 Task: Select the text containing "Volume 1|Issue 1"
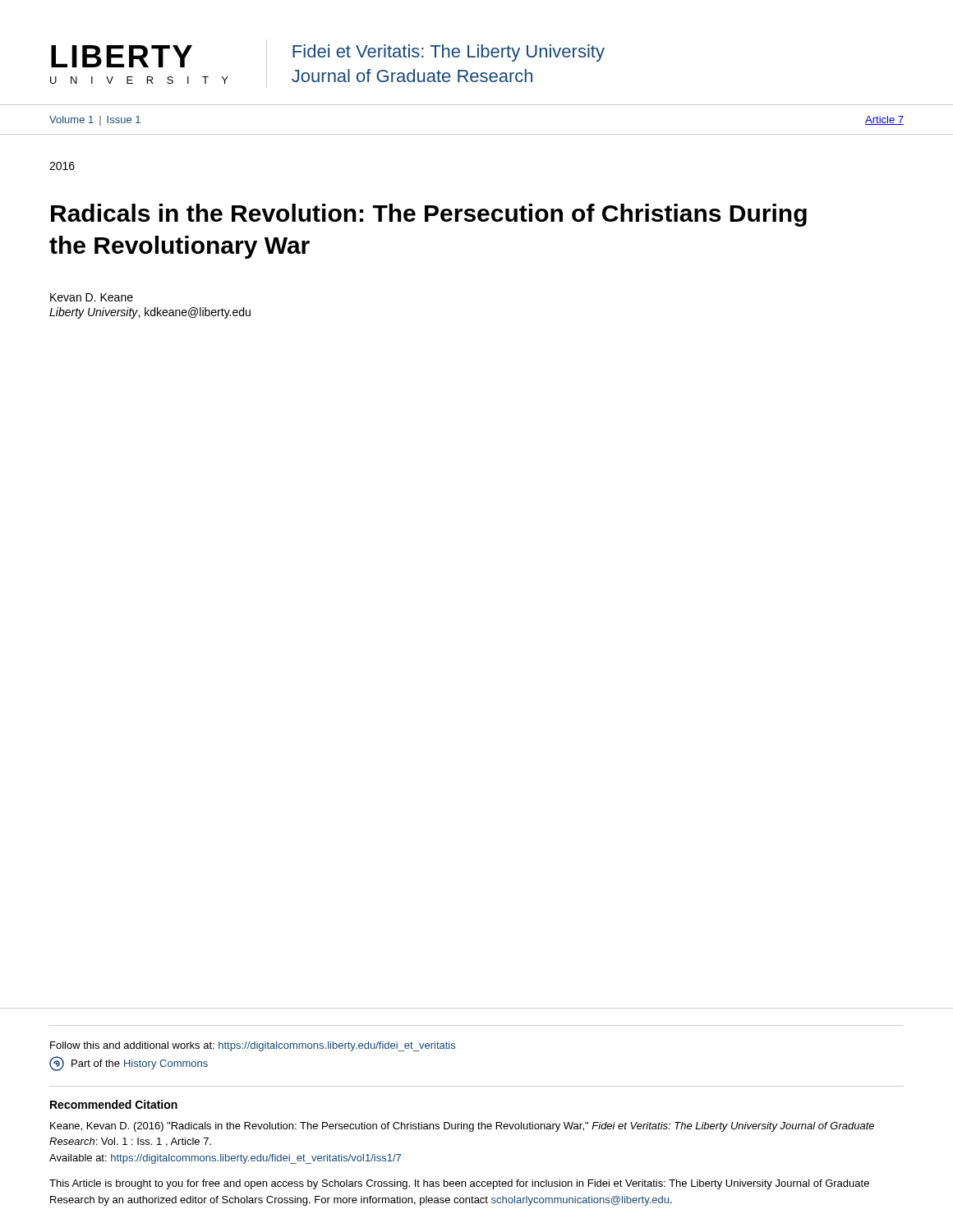[95, 120]
